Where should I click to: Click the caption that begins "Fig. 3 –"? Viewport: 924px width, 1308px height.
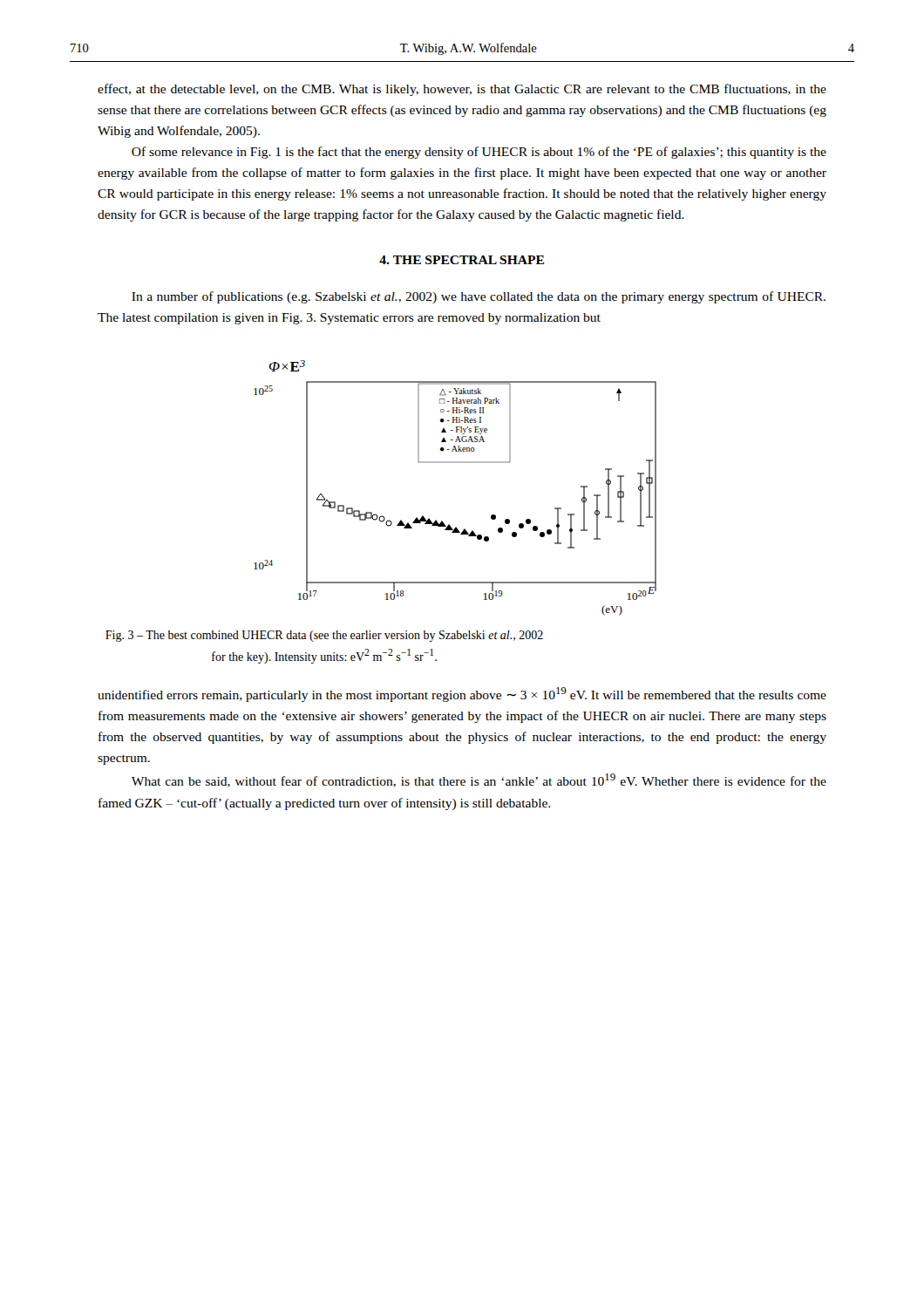(x=324, y=646)
